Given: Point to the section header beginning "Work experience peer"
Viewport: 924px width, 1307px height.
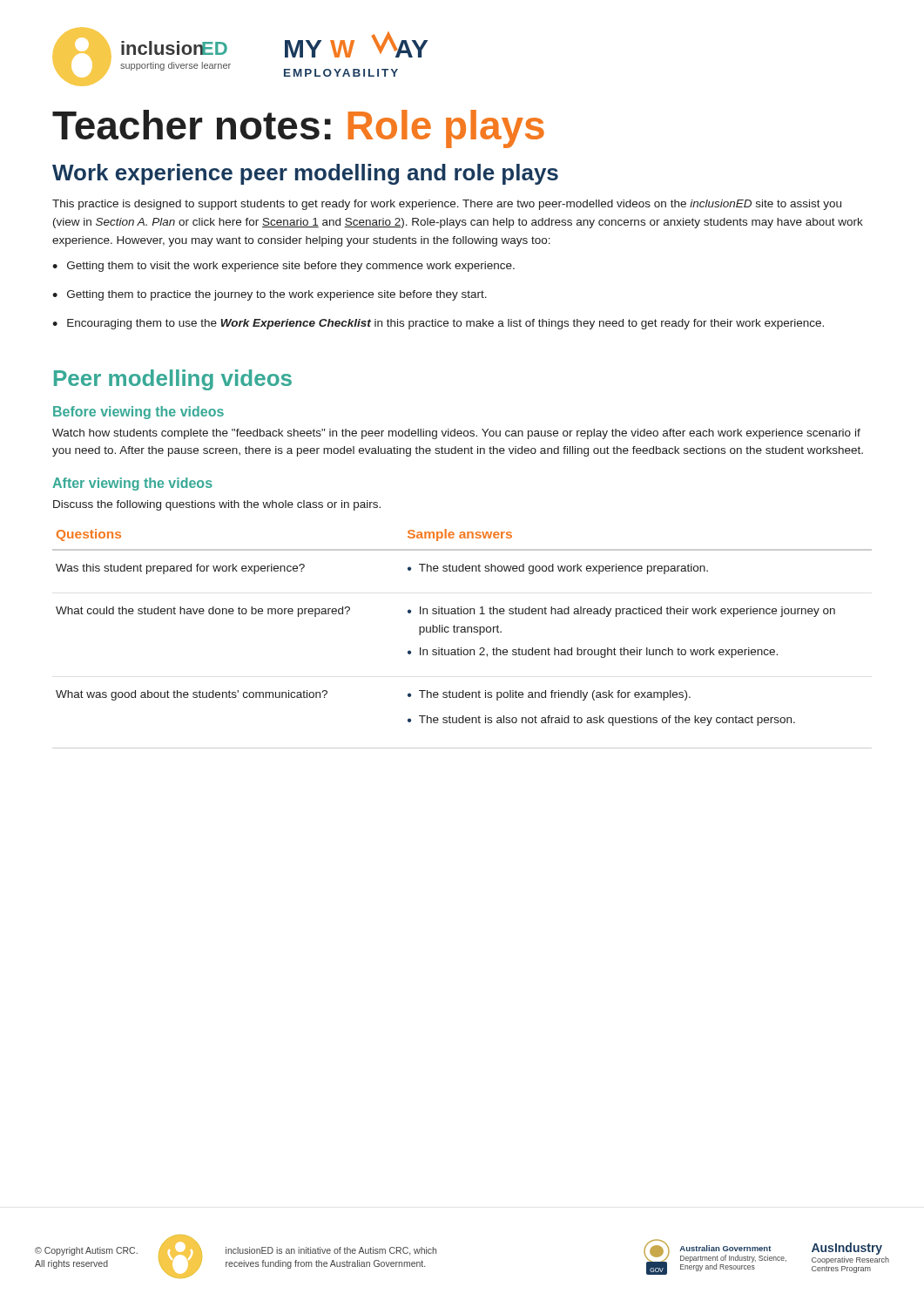Looking at the screenshot, I should tap(306, 172).
